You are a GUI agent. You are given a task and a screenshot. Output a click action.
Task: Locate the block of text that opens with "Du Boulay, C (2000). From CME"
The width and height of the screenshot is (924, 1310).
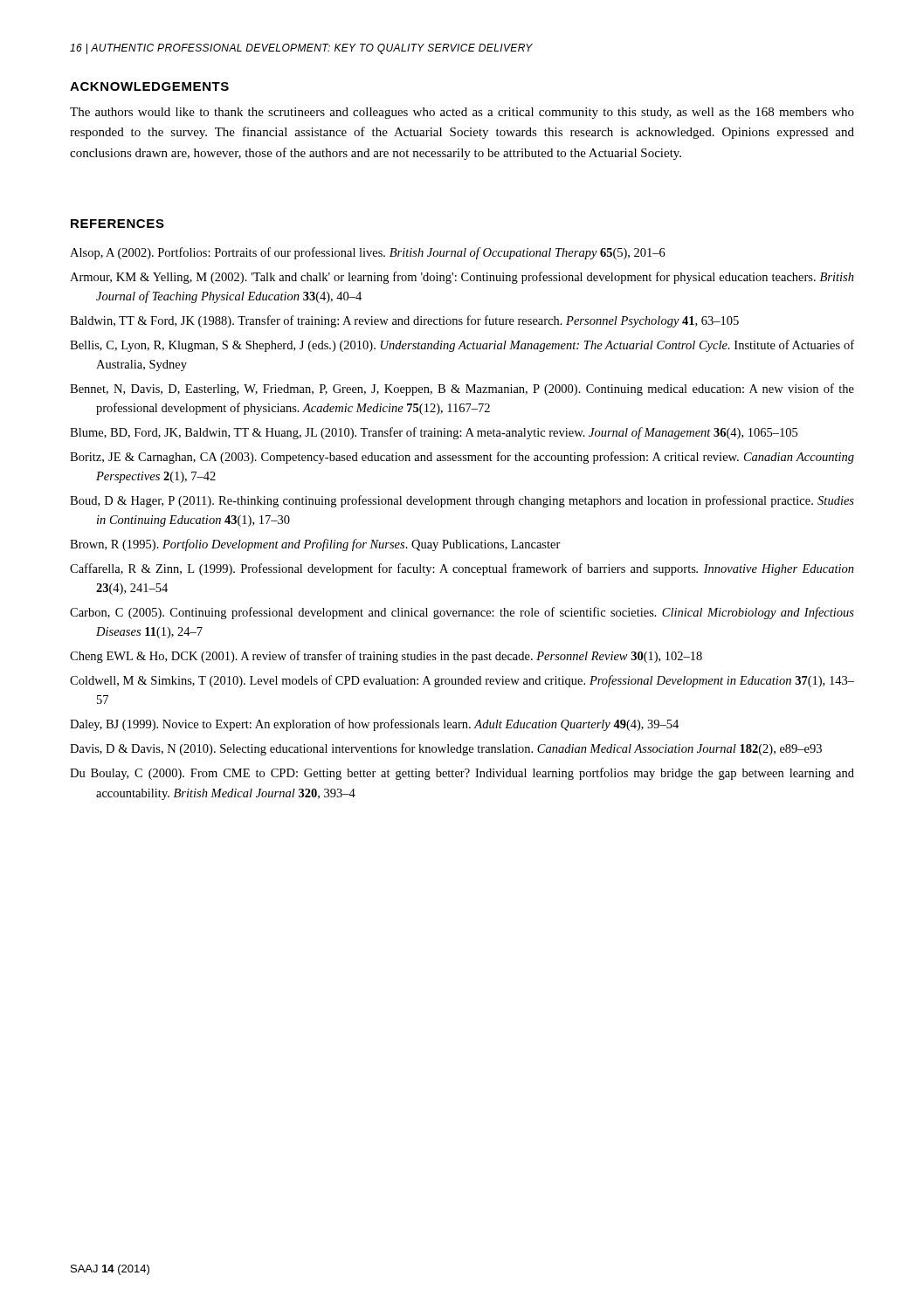462,783
